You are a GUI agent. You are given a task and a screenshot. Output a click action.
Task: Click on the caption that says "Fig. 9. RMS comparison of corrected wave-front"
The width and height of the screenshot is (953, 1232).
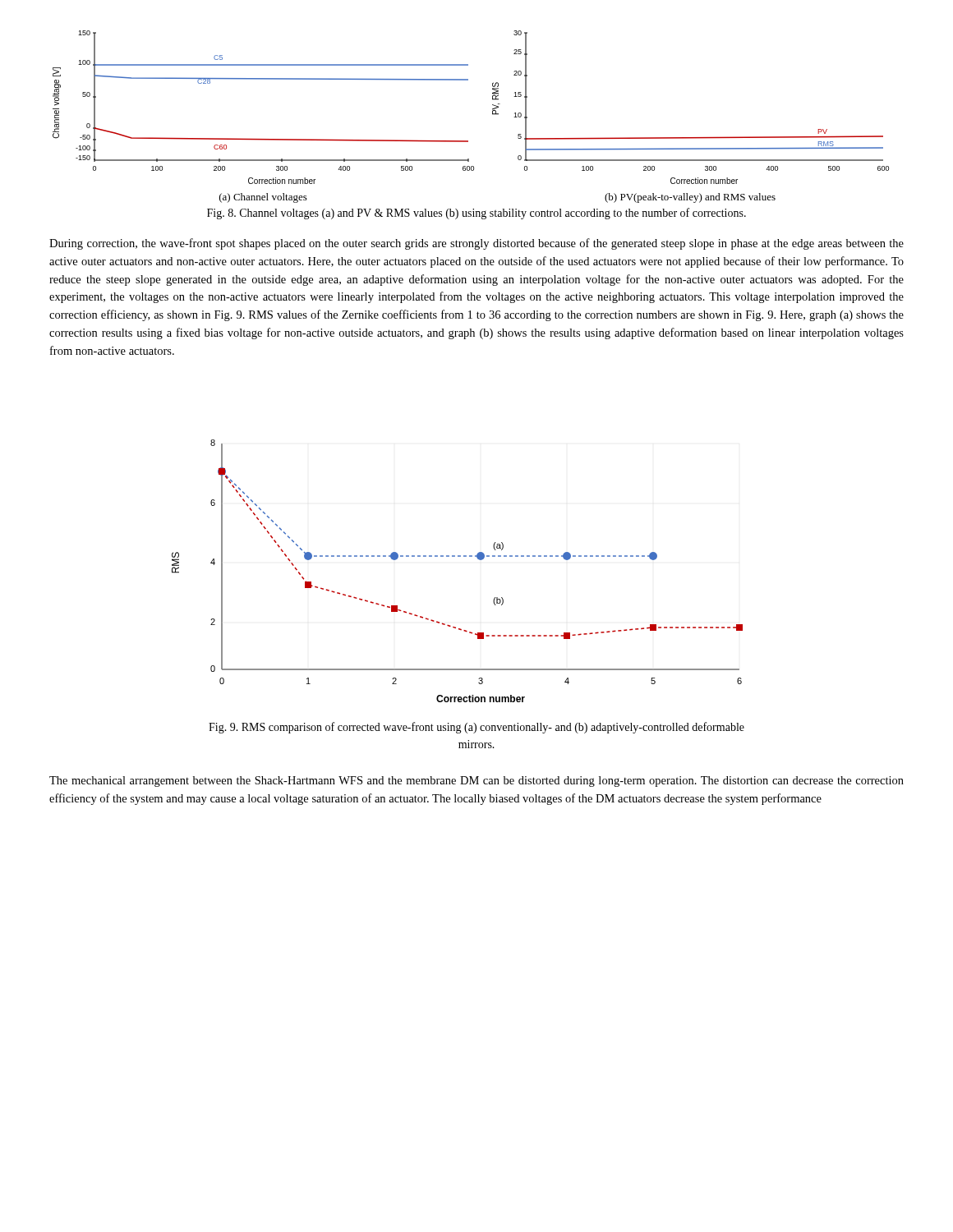click(476, 736)
